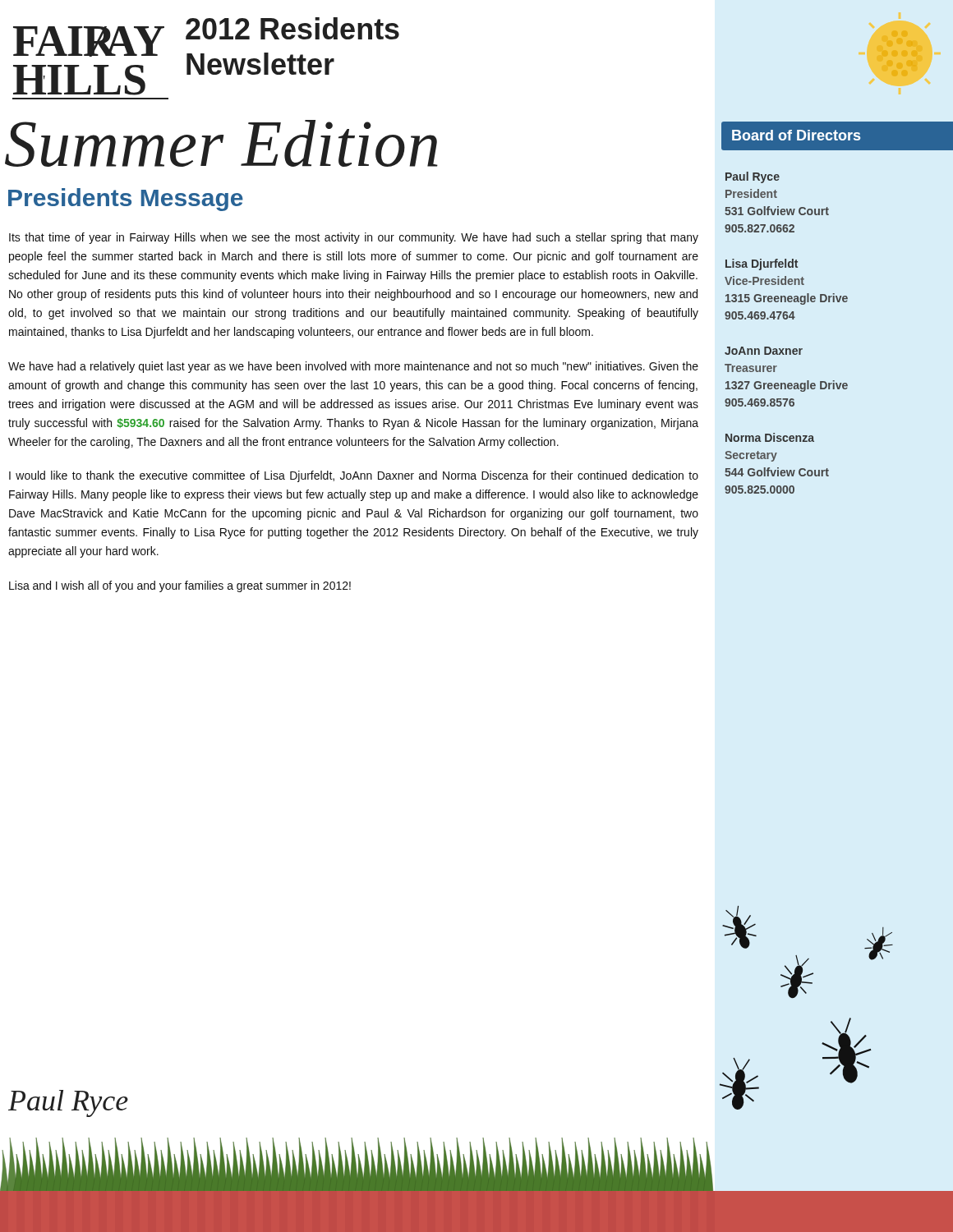Select the element starting "JoAnn Daxner Treasurer 1327 Greeneagle"
The width and height of the screenshot is (953, 1232).
(x=835, y=377)
